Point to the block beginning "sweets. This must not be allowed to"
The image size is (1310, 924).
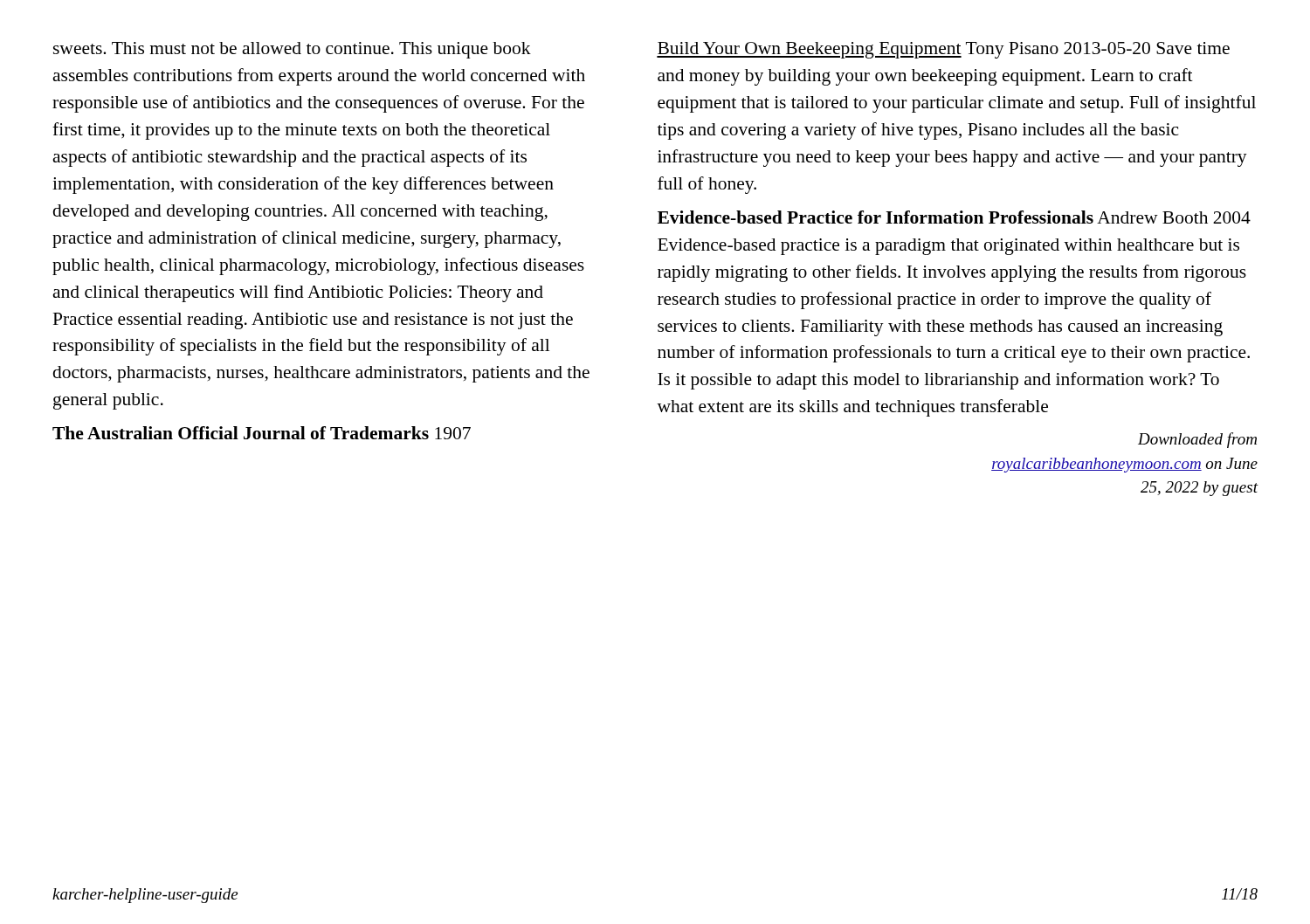point(321,224)
